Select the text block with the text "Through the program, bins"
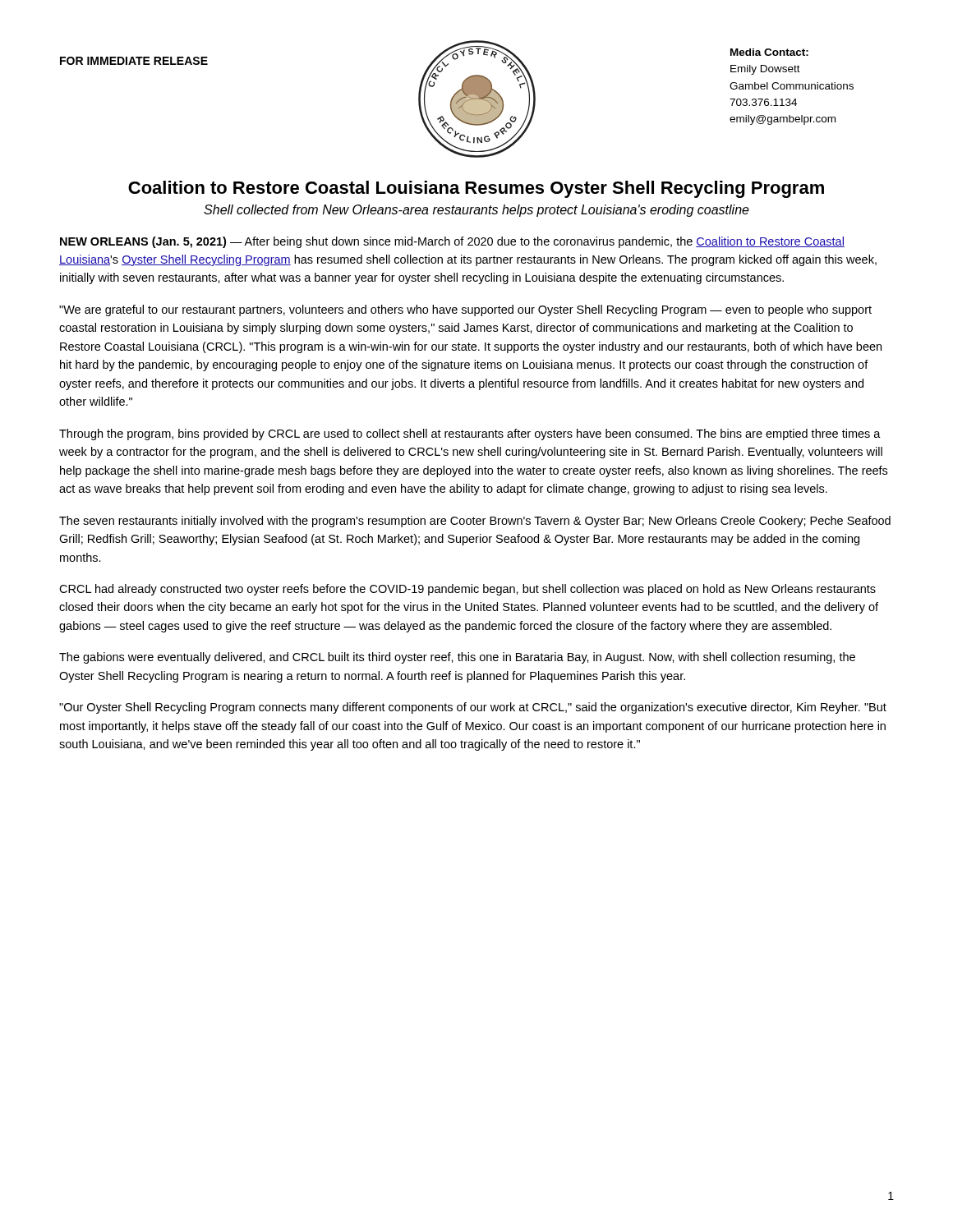 tap(476, 461)
